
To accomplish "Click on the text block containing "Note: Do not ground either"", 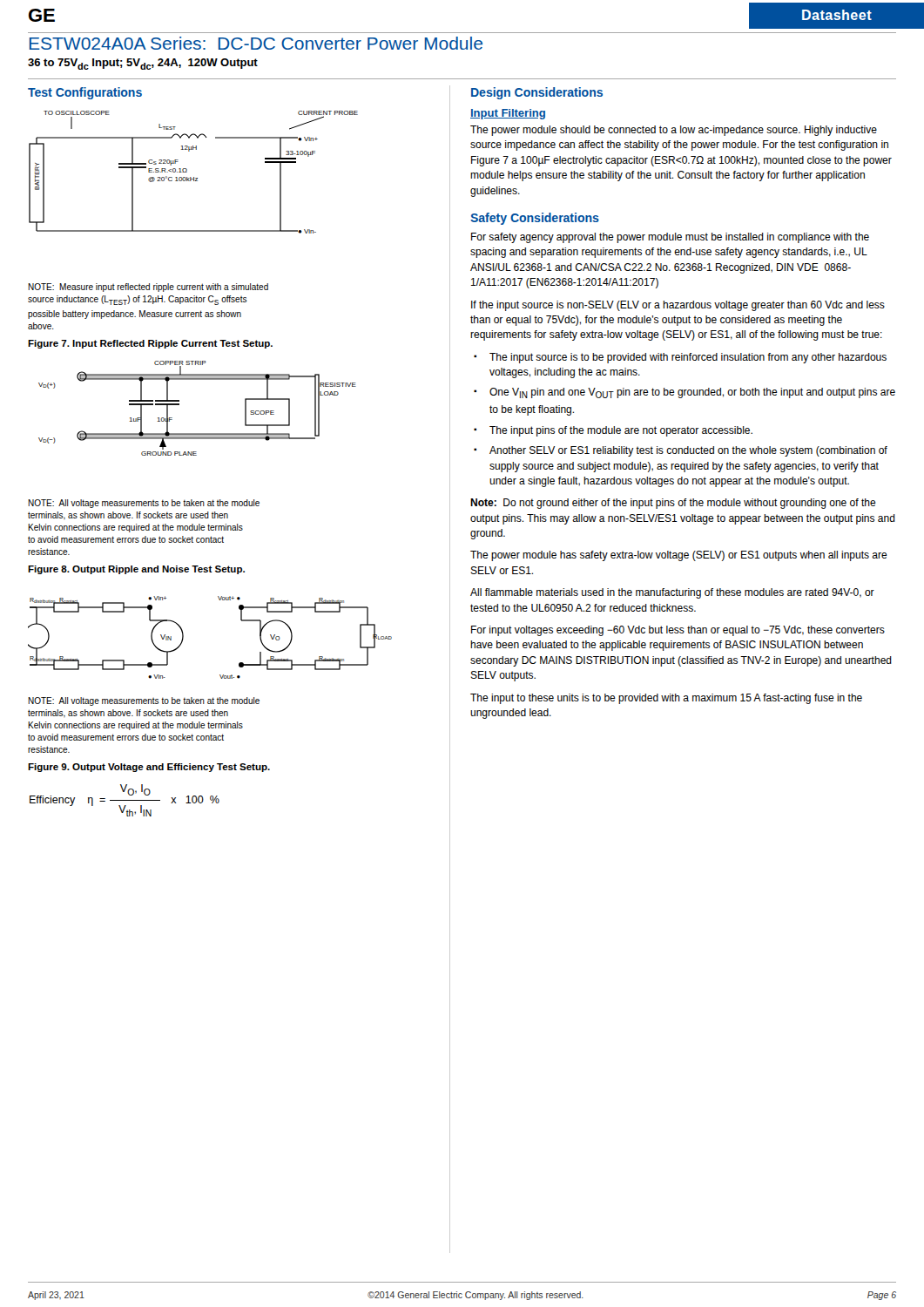I will (x=683, y=518).
